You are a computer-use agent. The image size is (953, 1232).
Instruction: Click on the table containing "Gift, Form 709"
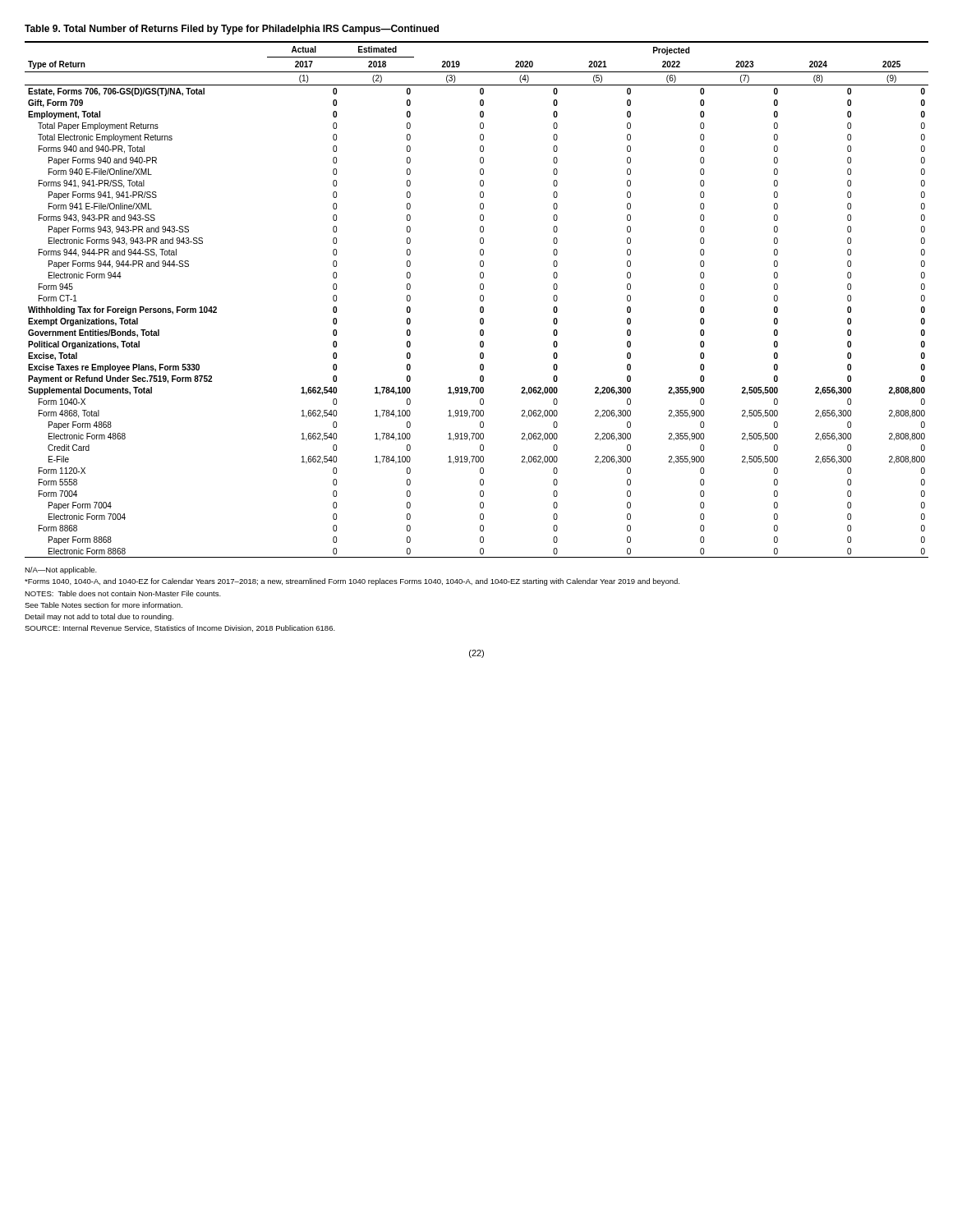click(x=476, y=299)
